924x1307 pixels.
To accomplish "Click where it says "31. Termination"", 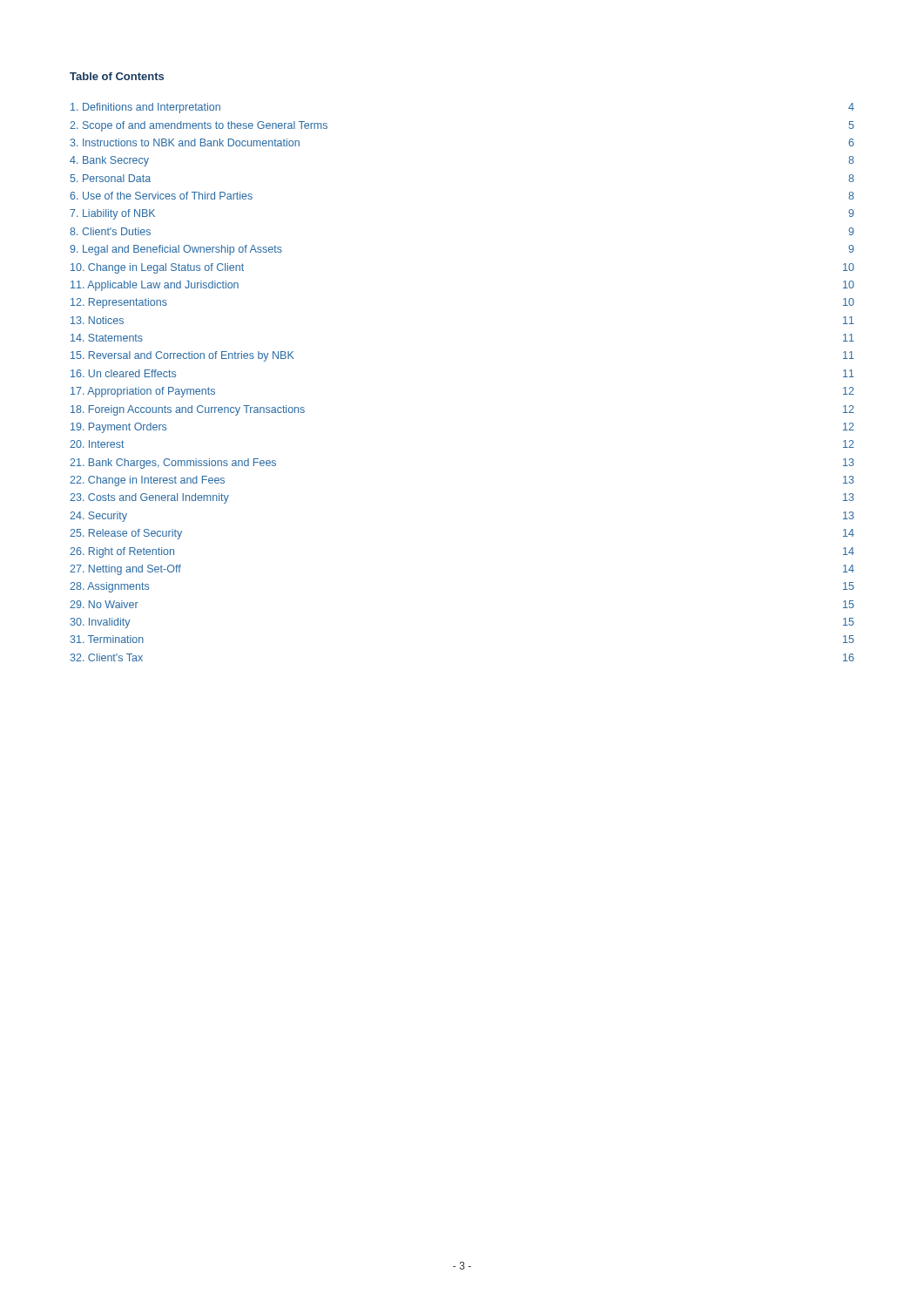I will (x=107, y=640).
